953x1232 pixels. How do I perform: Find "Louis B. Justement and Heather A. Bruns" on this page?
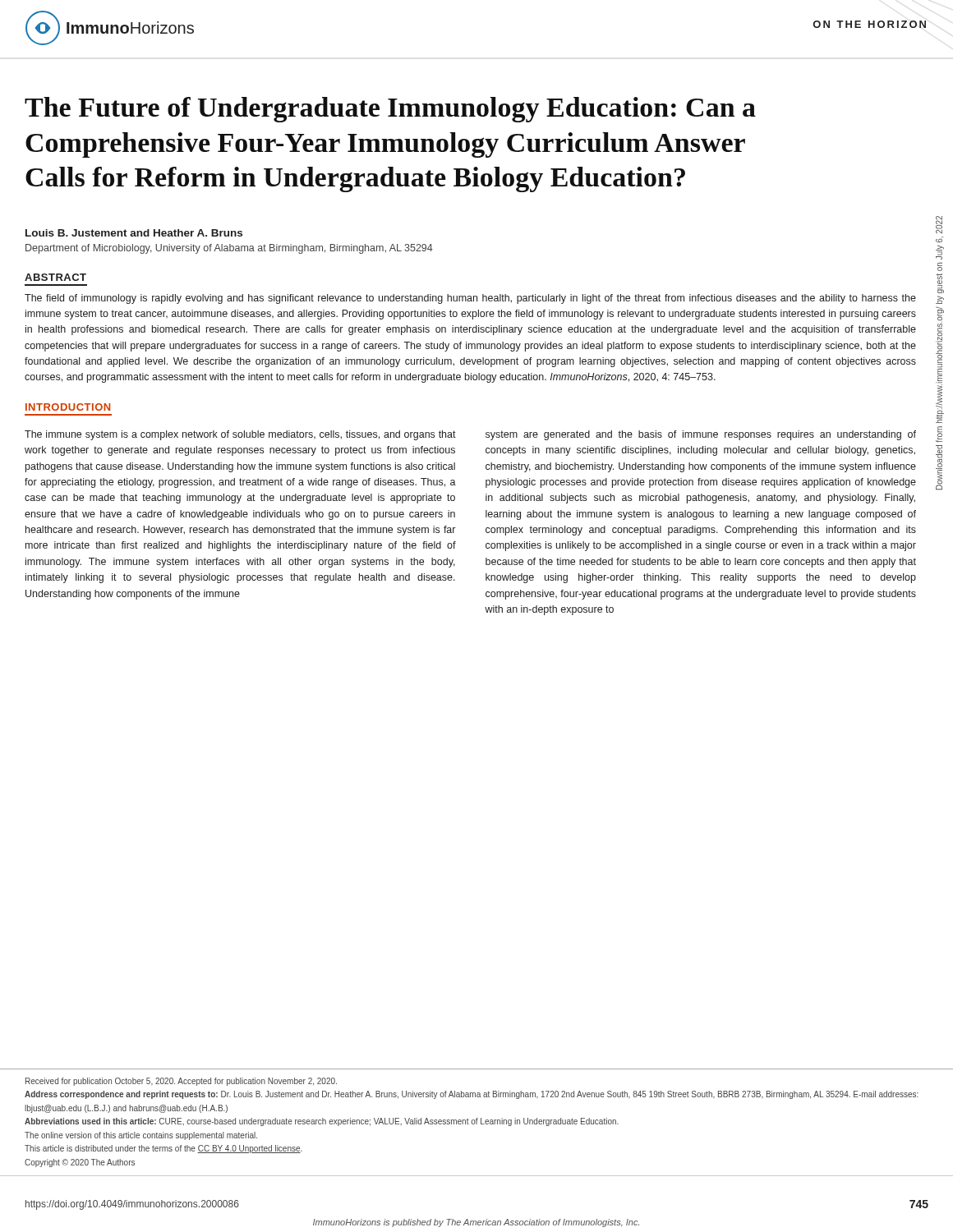pyautogui.click(x=134, y=232)
